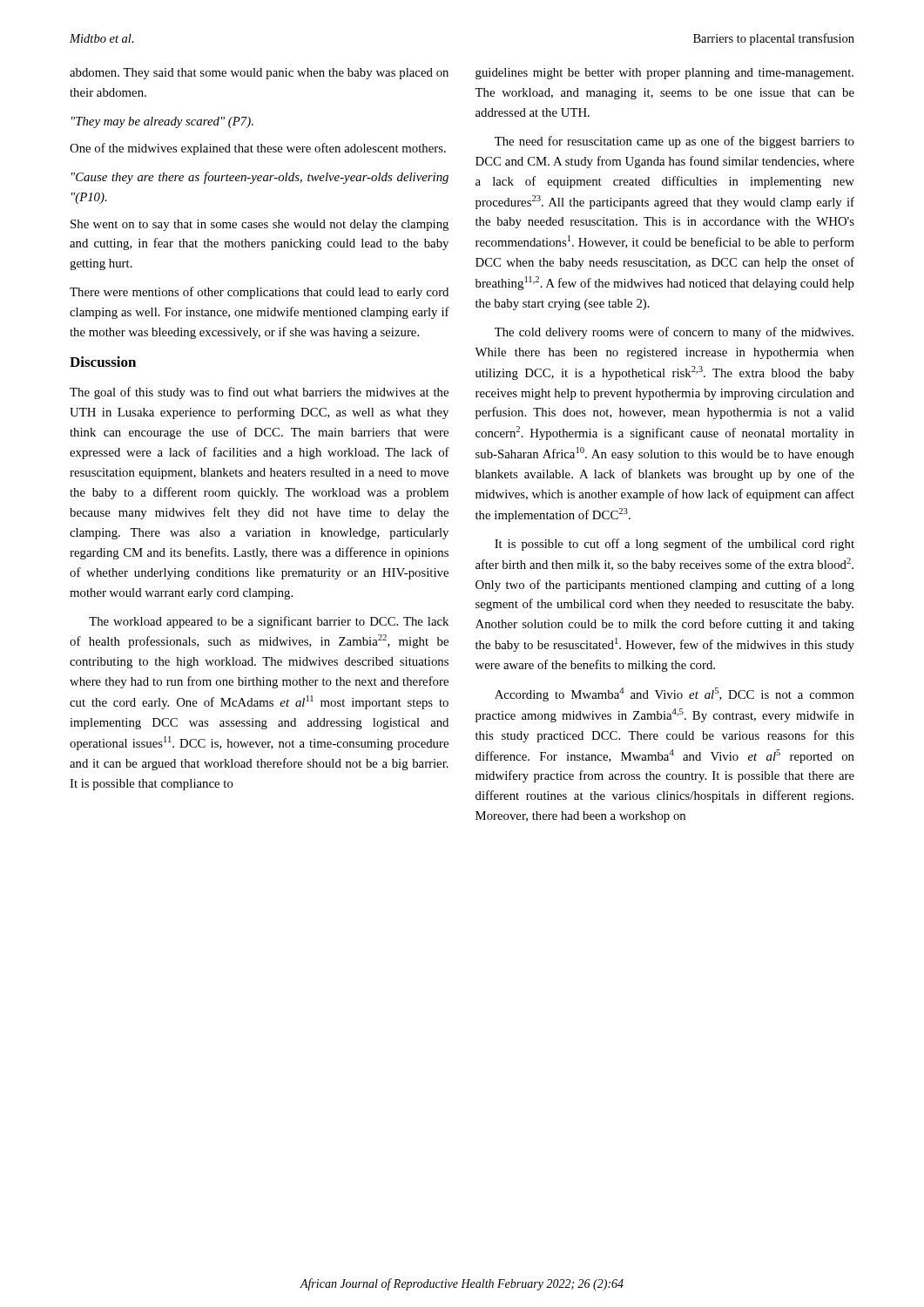
Task: Find the passage starting "One of the midwives"
Action: coord(259,148)
